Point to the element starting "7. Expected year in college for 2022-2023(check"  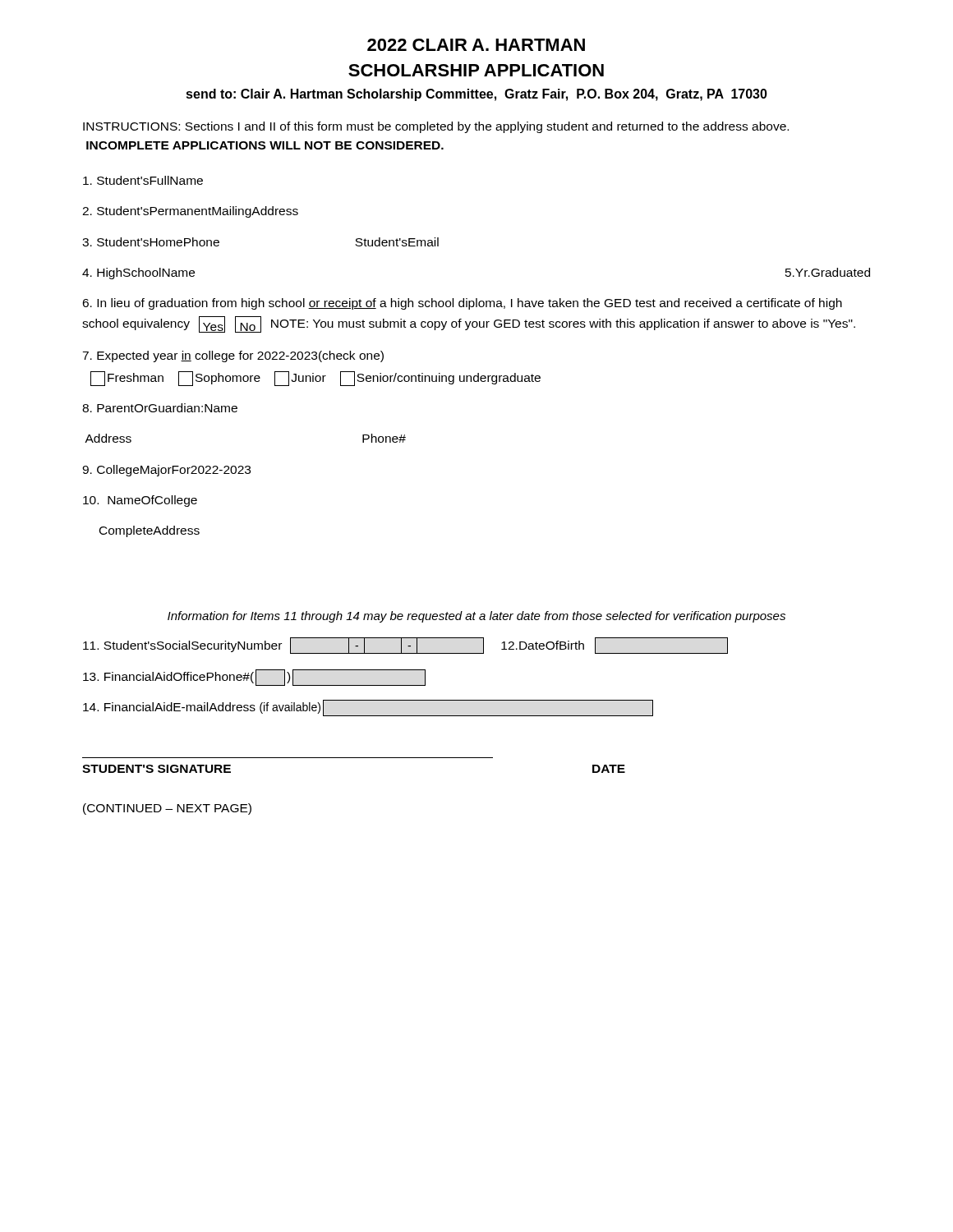tap(476, 366)
